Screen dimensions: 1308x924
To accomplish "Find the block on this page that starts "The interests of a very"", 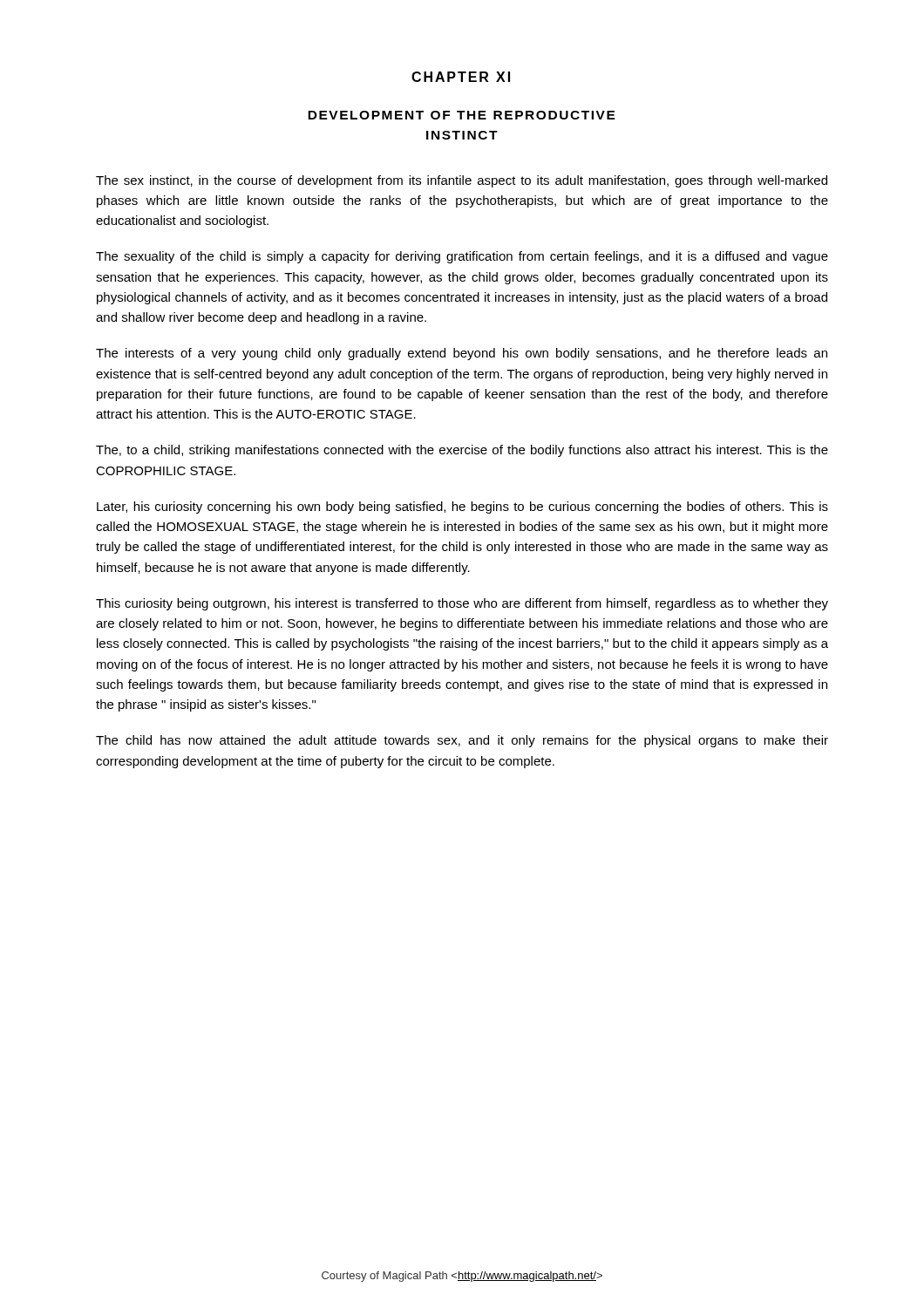I will click(x=462, y=383).
